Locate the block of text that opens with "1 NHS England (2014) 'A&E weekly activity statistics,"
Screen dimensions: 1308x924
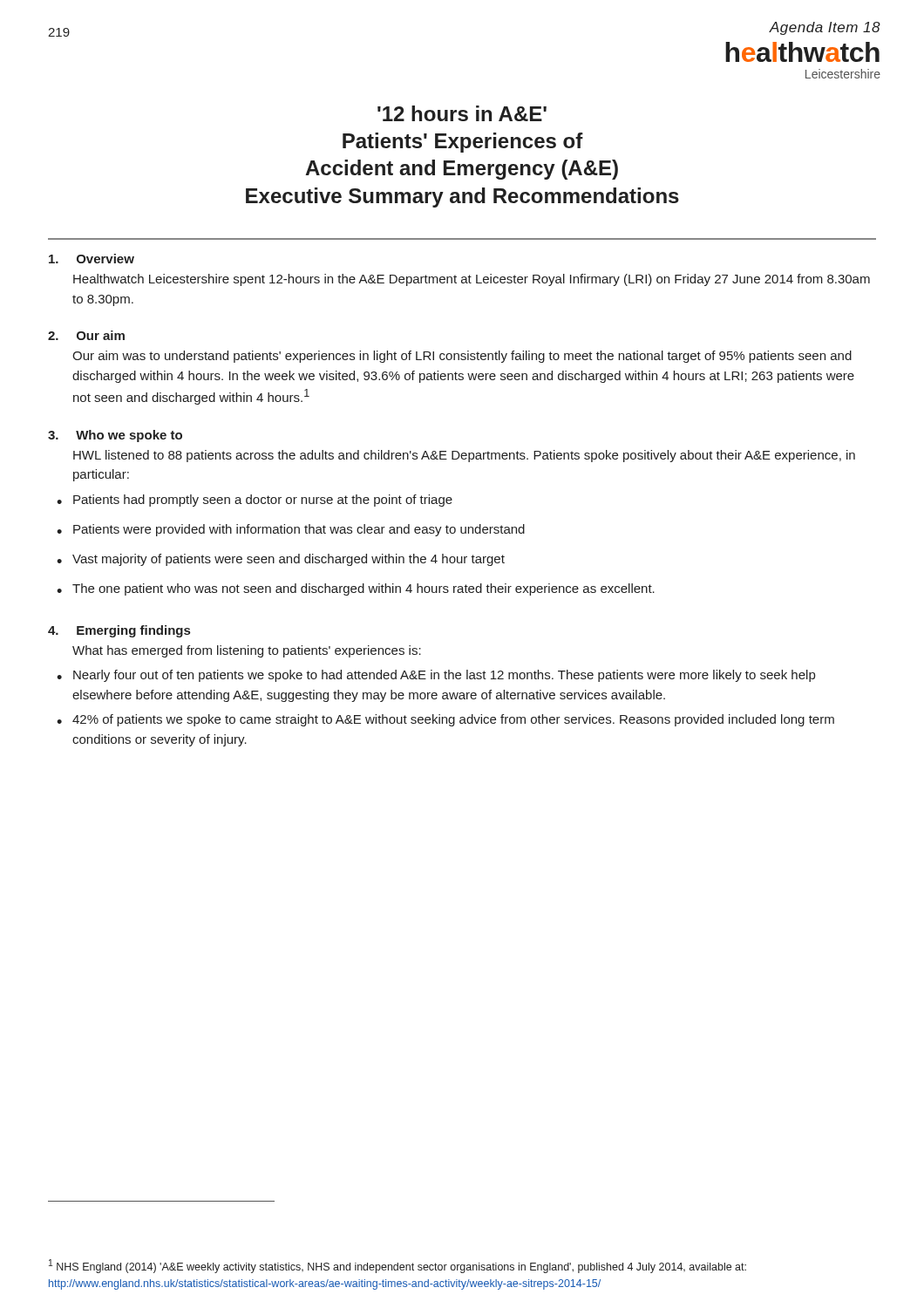coord(398,1274)
